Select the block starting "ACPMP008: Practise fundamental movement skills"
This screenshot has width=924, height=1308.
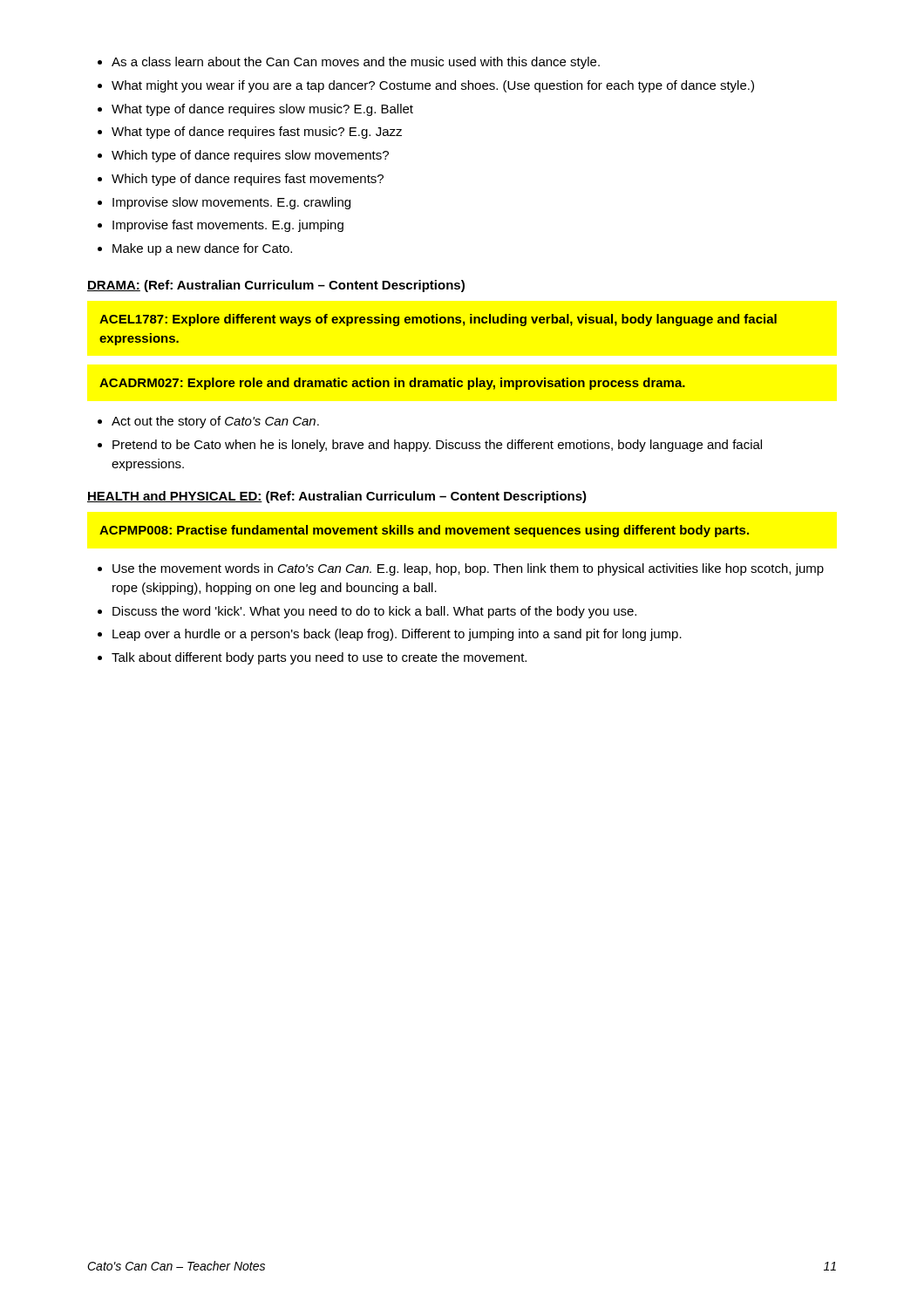425,530
